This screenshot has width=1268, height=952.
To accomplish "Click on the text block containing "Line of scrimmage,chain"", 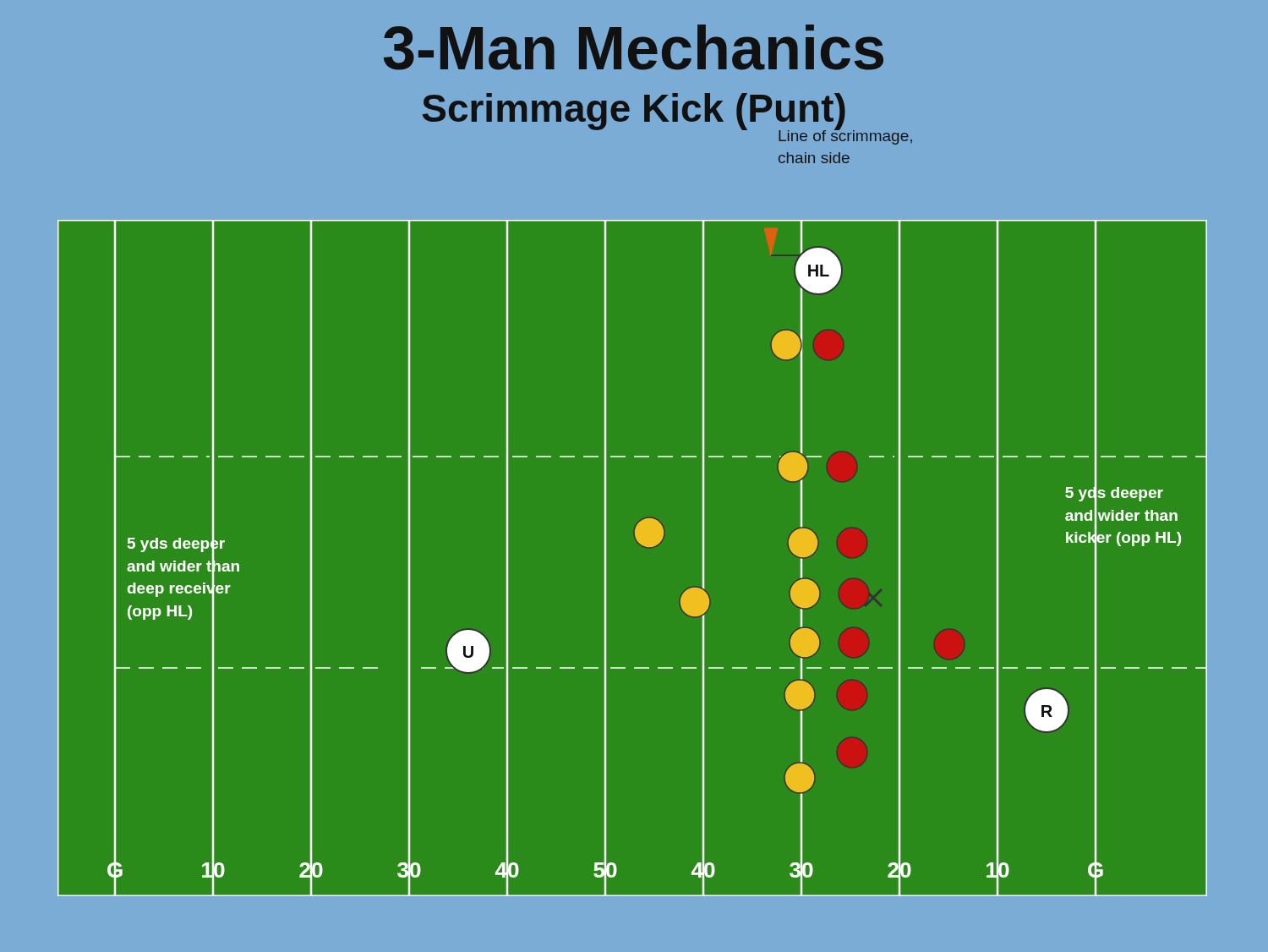I will [846, 147].
